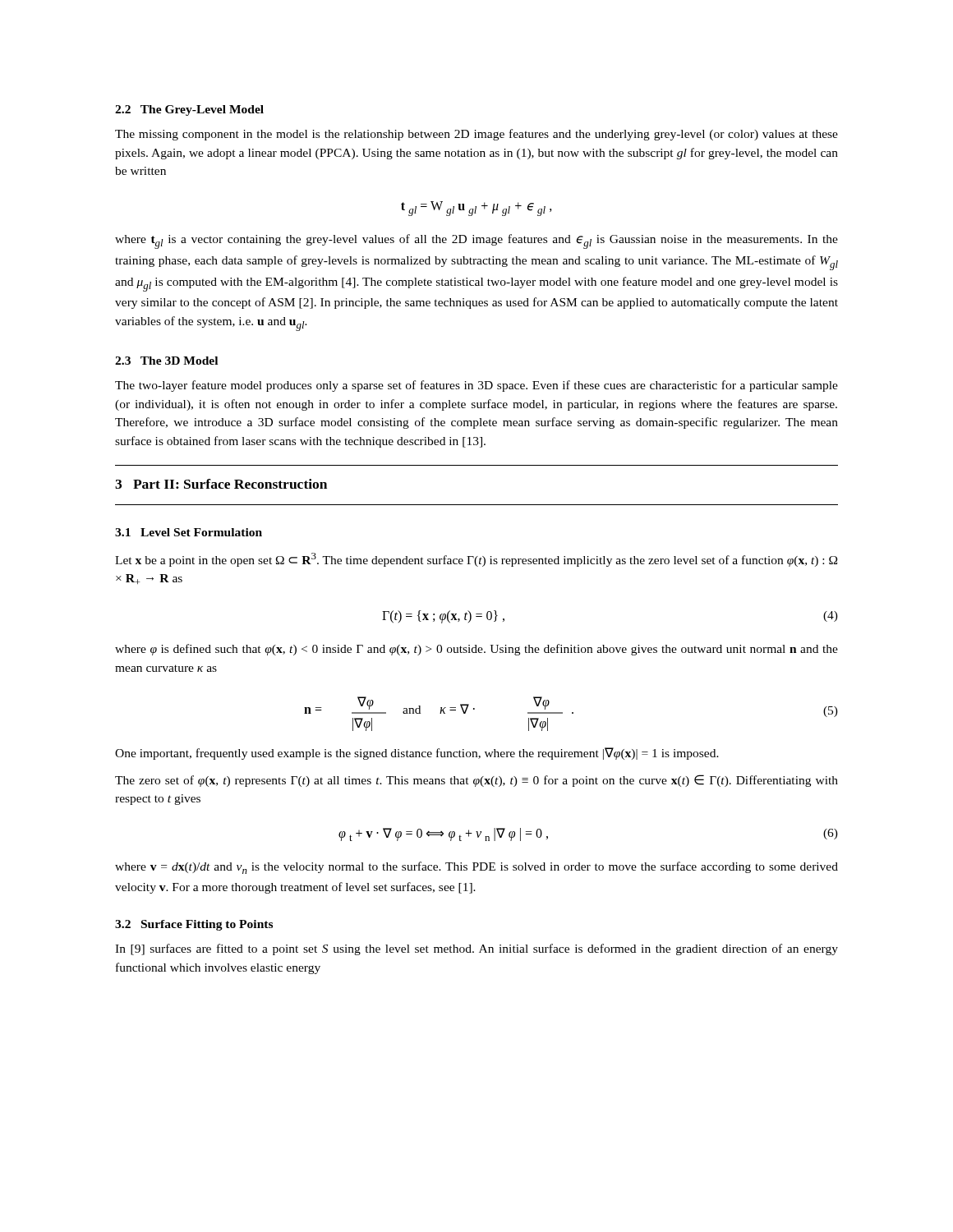
Task: Point to the region starting "3 Part II: Surface Reconstruction"
Action: pyautogui.click(x=221, y=484)
